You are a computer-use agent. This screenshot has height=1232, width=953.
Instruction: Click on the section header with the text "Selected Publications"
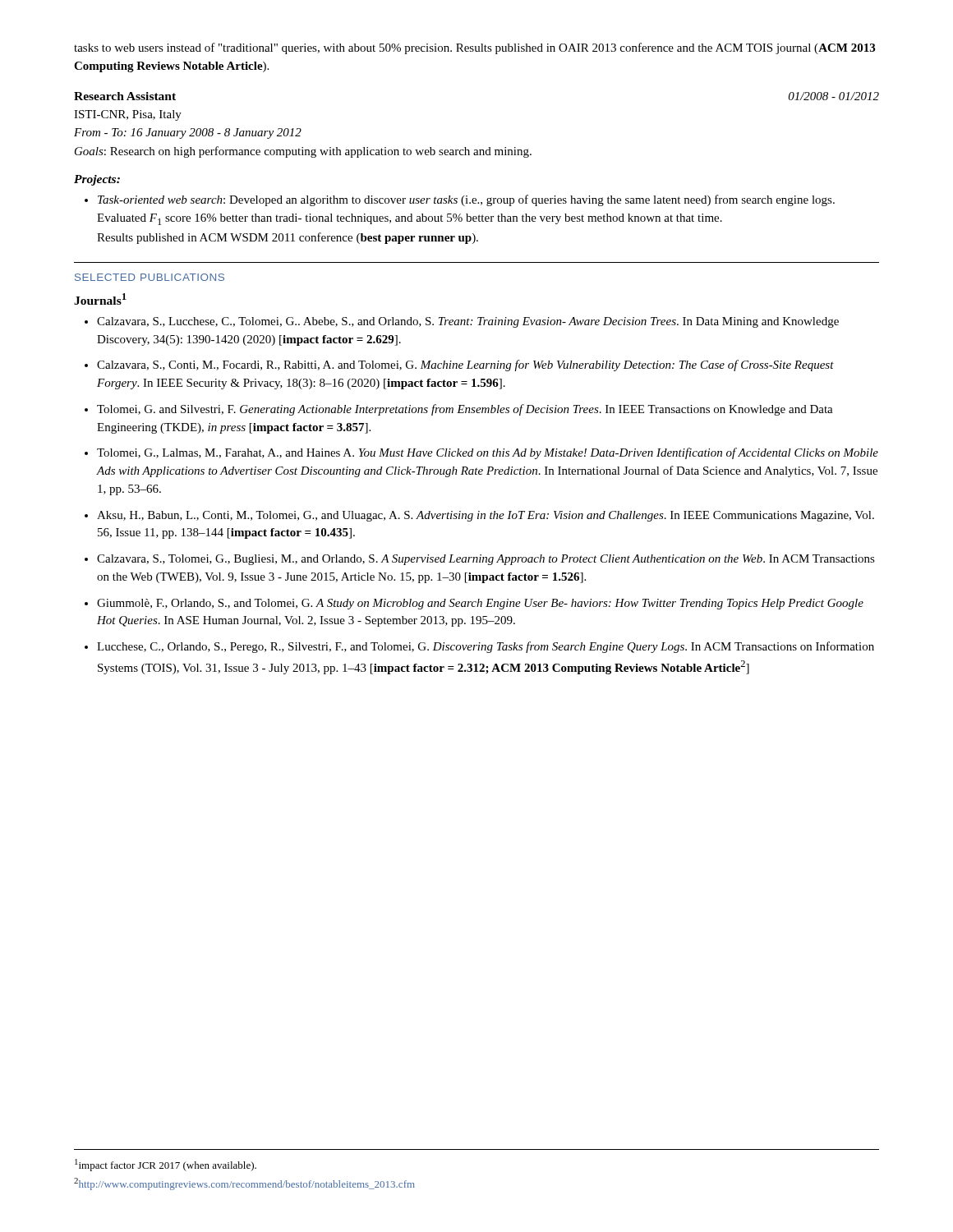click(150, 277)
